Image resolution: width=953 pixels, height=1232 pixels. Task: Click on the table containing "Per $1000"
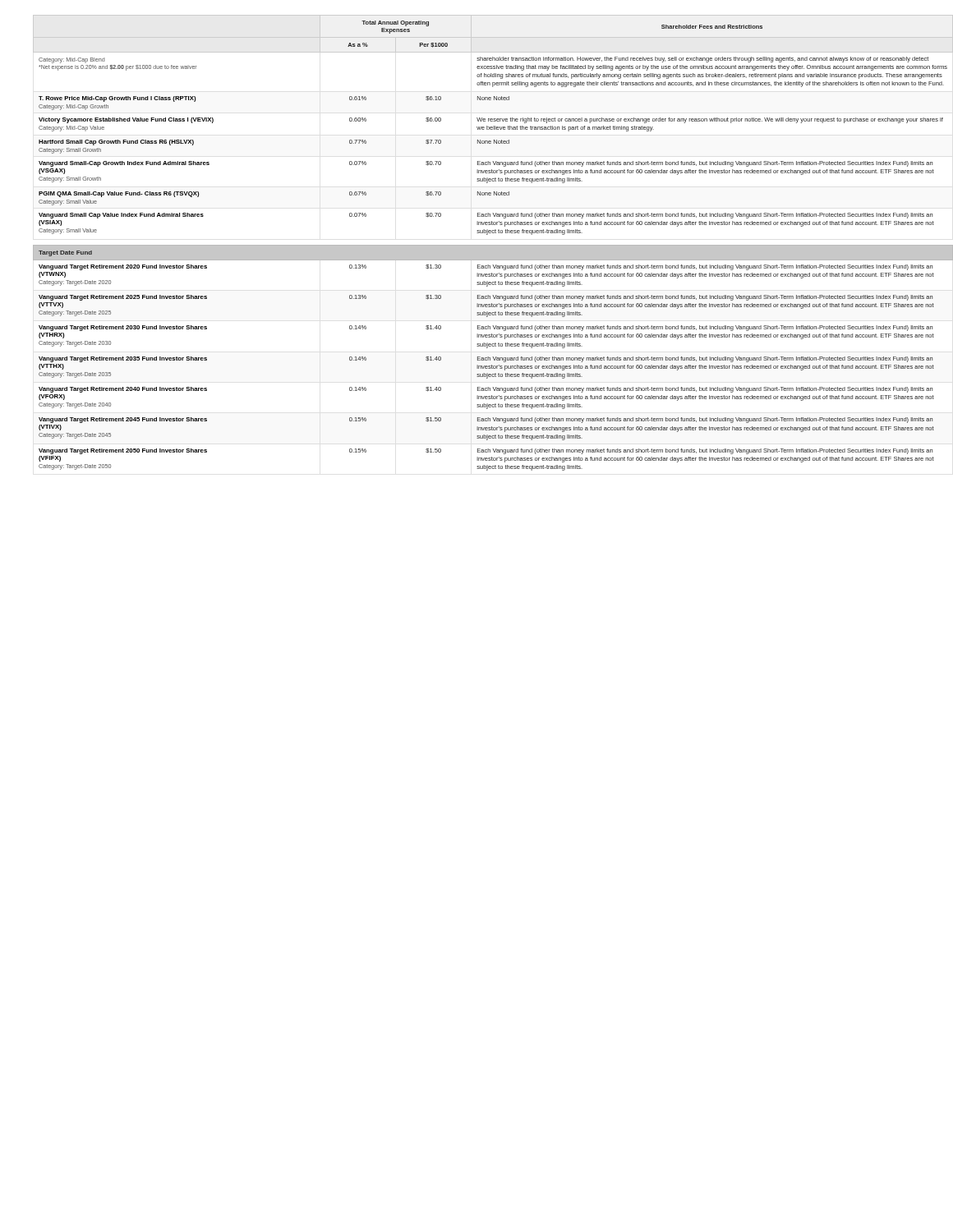476,245
